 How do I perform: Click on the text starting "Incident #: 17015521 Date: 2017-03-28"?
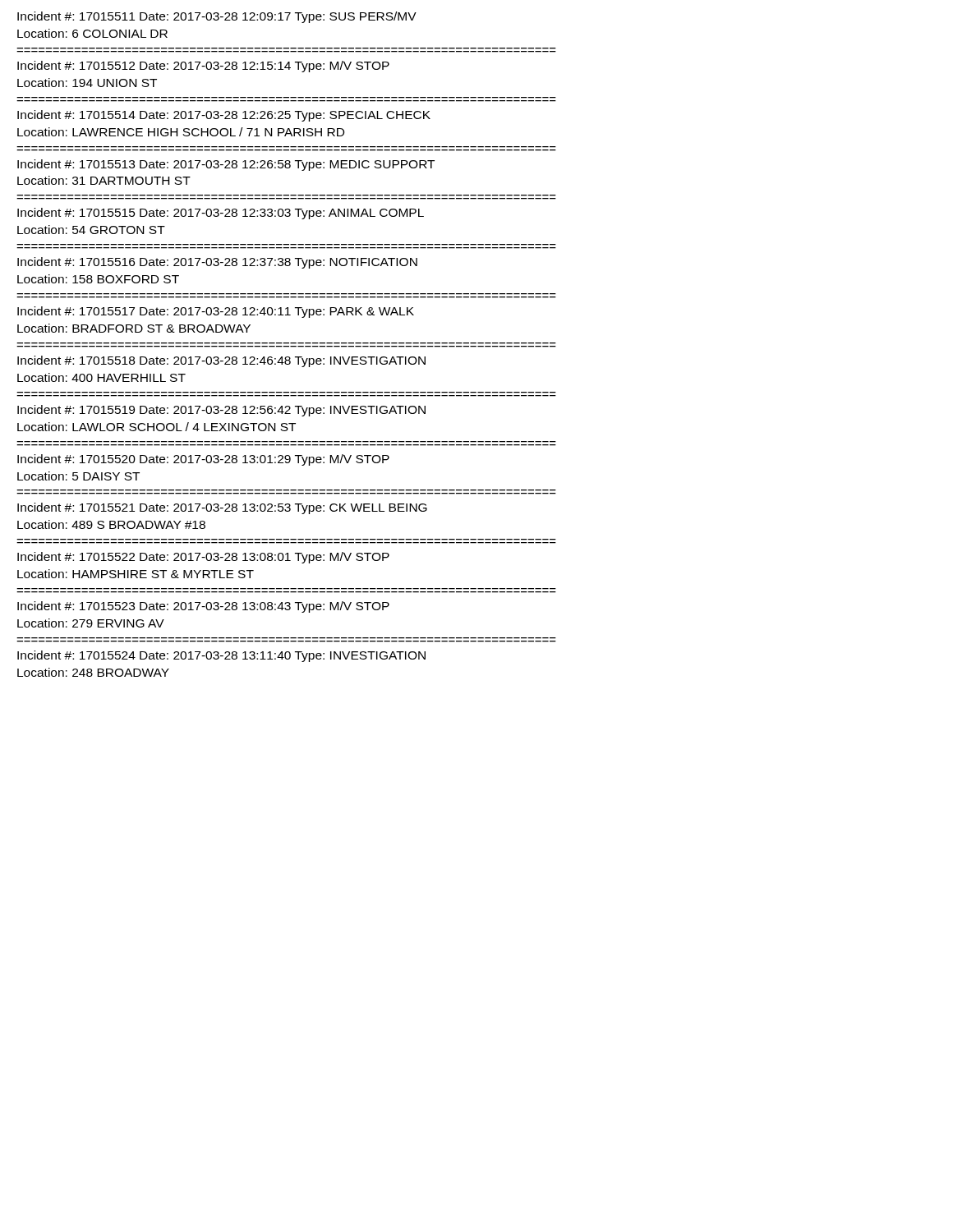click(x=222, y=508)
